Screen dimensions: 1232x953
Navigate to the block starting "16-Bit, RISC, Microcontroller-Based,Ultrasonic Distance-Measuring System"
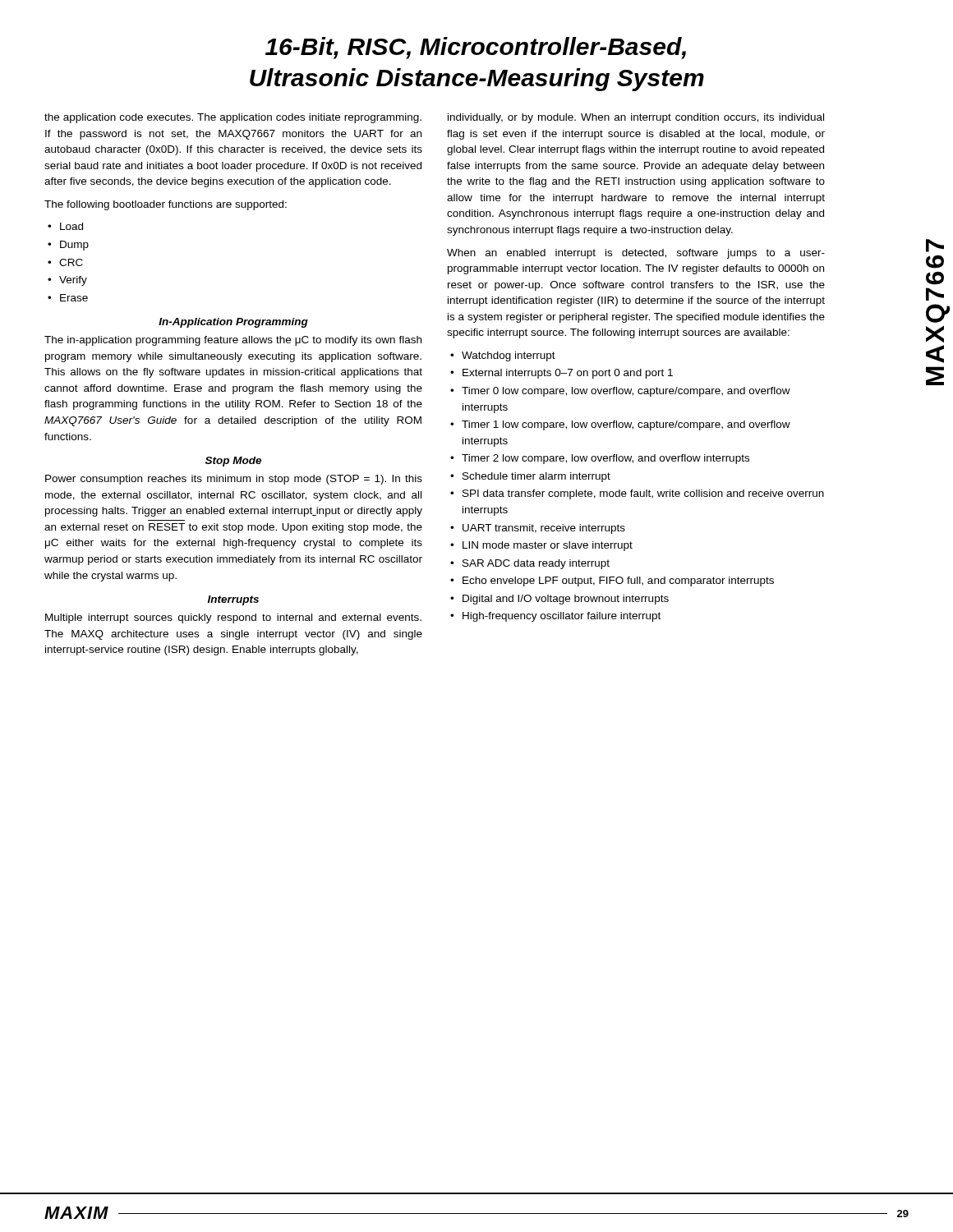(x=476, y=62)
